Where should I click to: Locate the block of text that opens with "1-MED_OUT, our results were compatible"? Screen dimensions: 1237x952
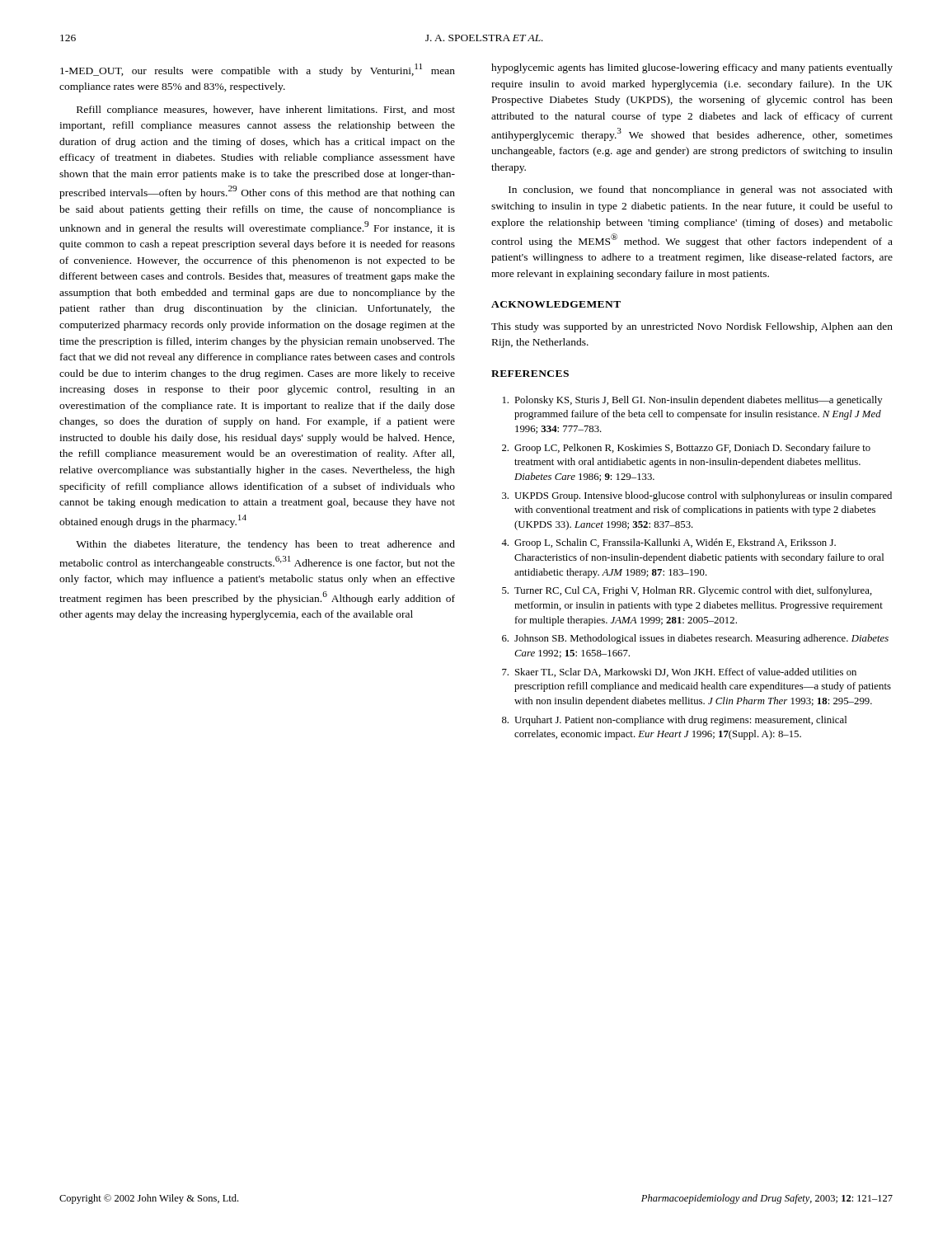257,341
